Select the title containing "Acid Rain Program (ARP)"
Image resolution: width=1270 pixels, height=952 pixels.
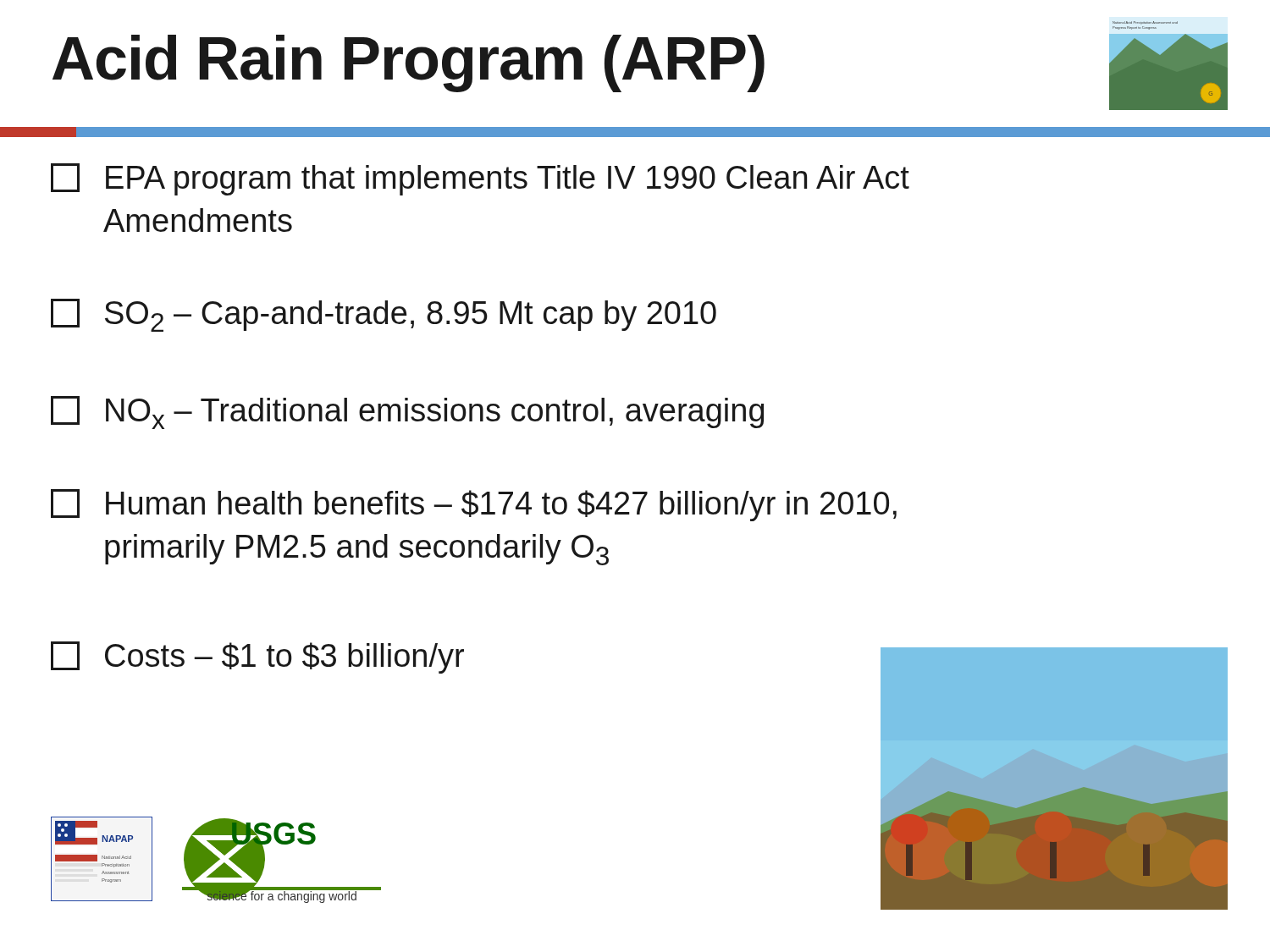409,59
